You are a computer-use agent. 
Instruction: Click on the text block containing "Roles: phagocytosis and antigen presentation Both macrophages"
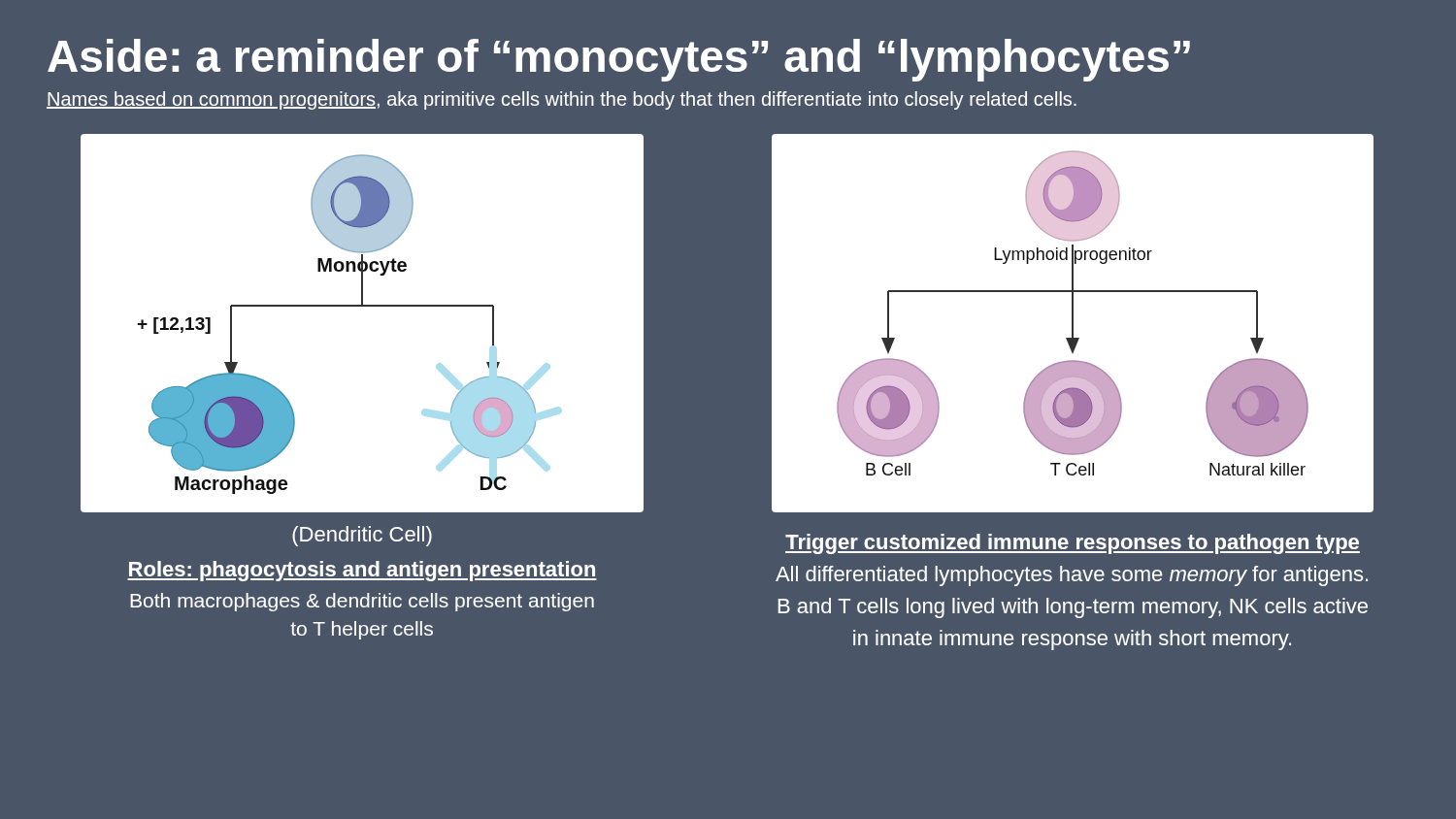[362, 600]
